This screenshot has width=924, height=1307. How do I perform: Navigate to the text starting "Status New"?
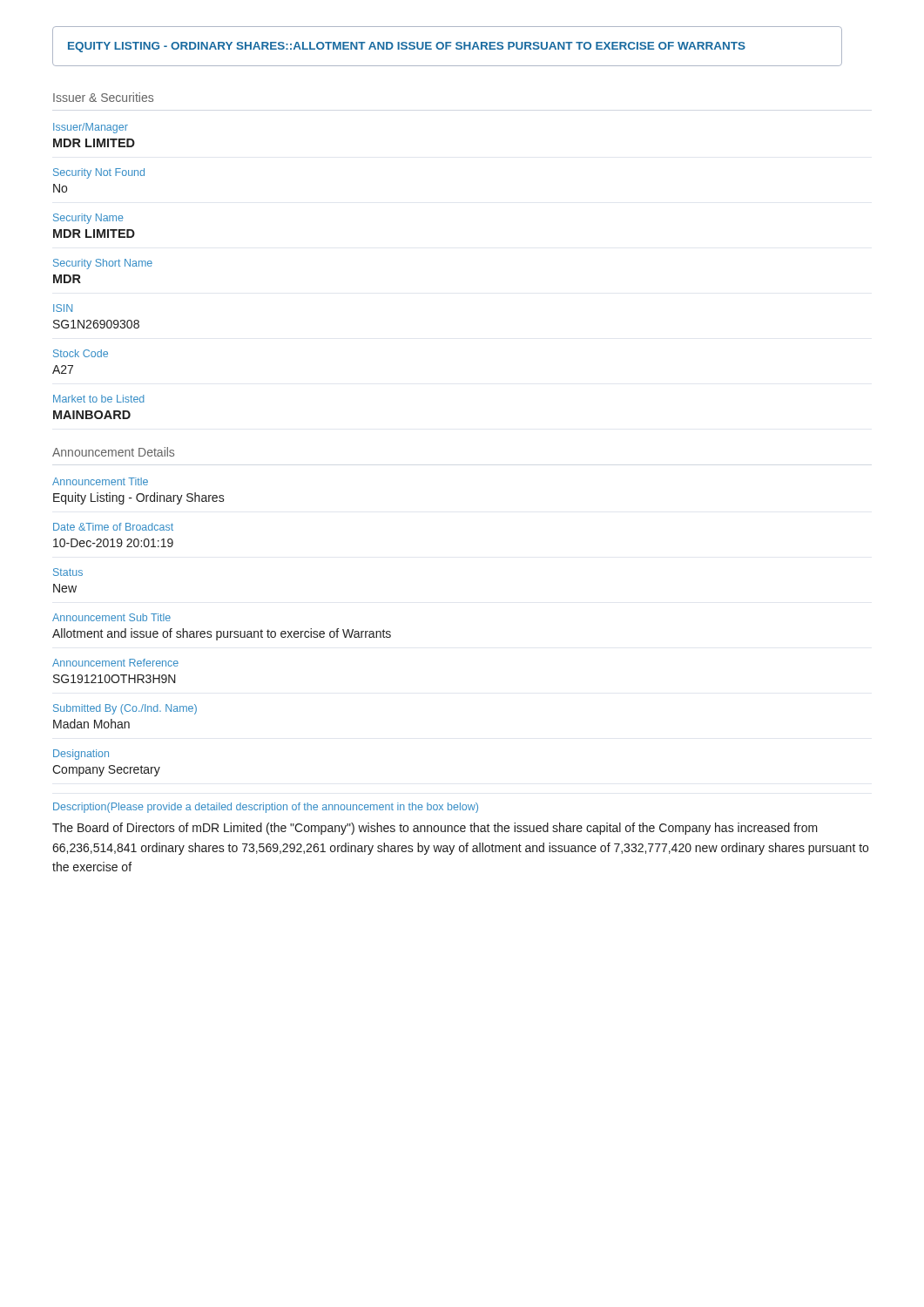click(x=68, y=572)
